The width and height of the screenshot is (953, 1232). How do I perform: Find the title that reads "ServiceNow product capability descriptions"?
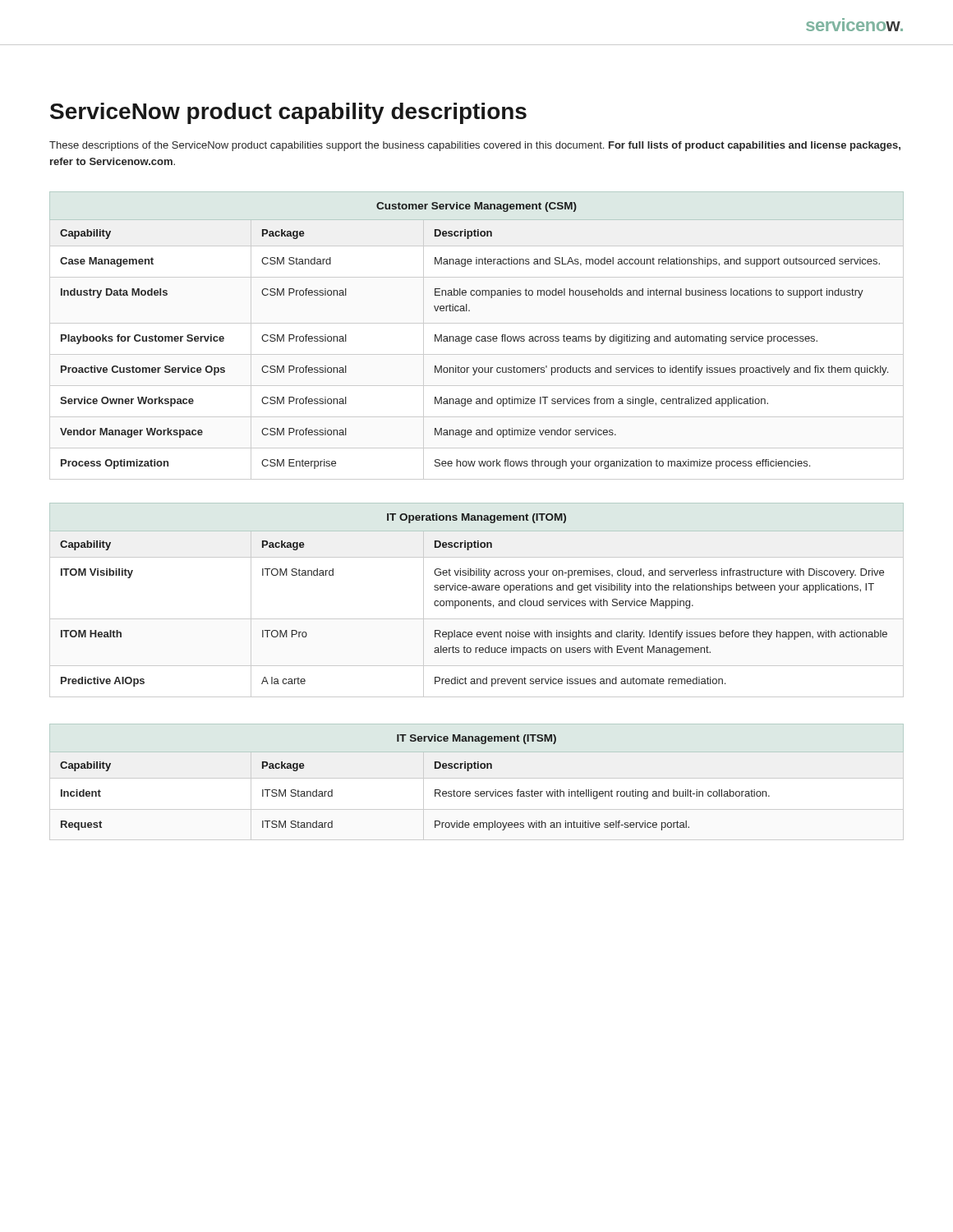pos(476,111)
